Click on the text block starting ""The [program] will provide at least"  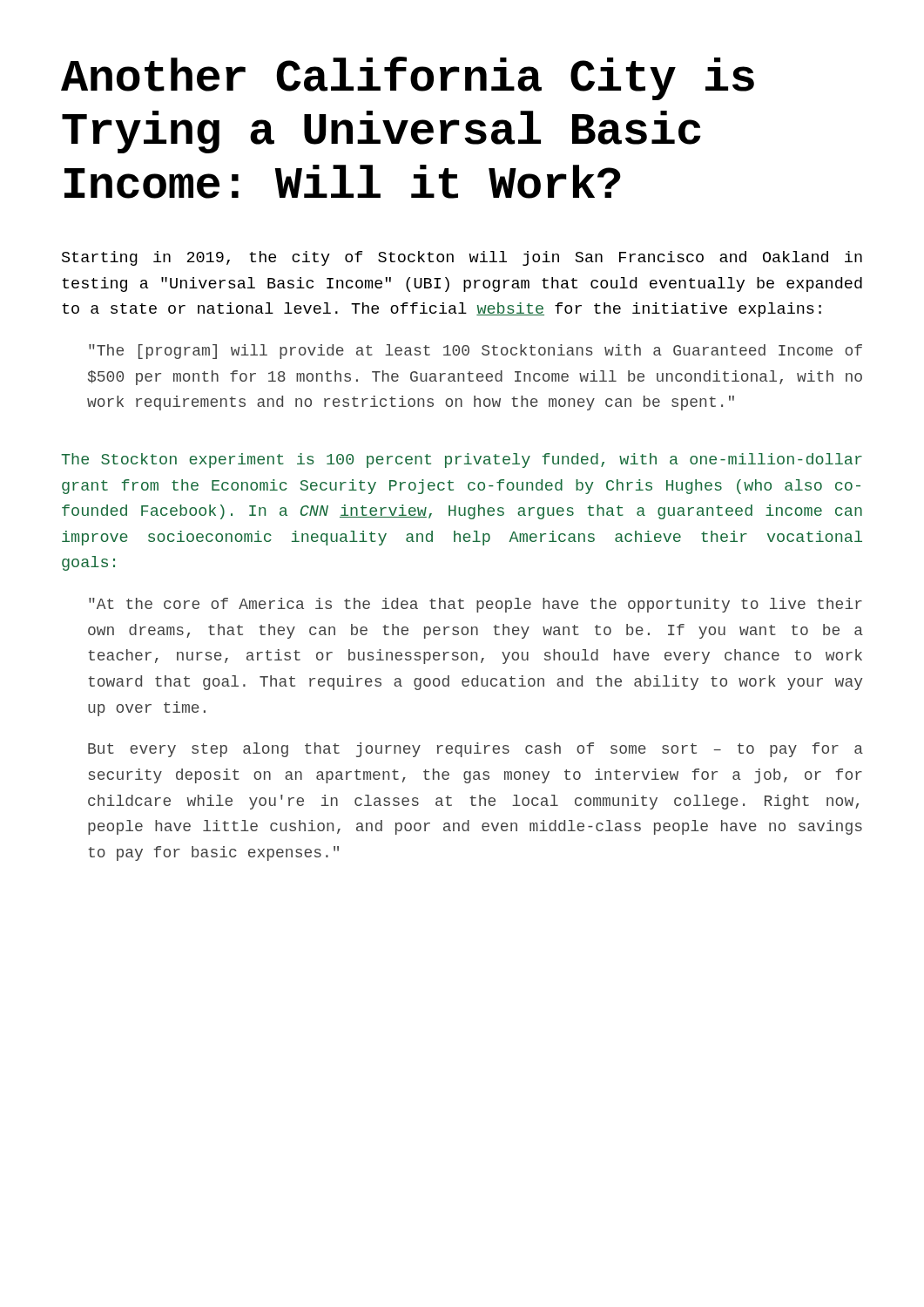click(x=475, y=377)
